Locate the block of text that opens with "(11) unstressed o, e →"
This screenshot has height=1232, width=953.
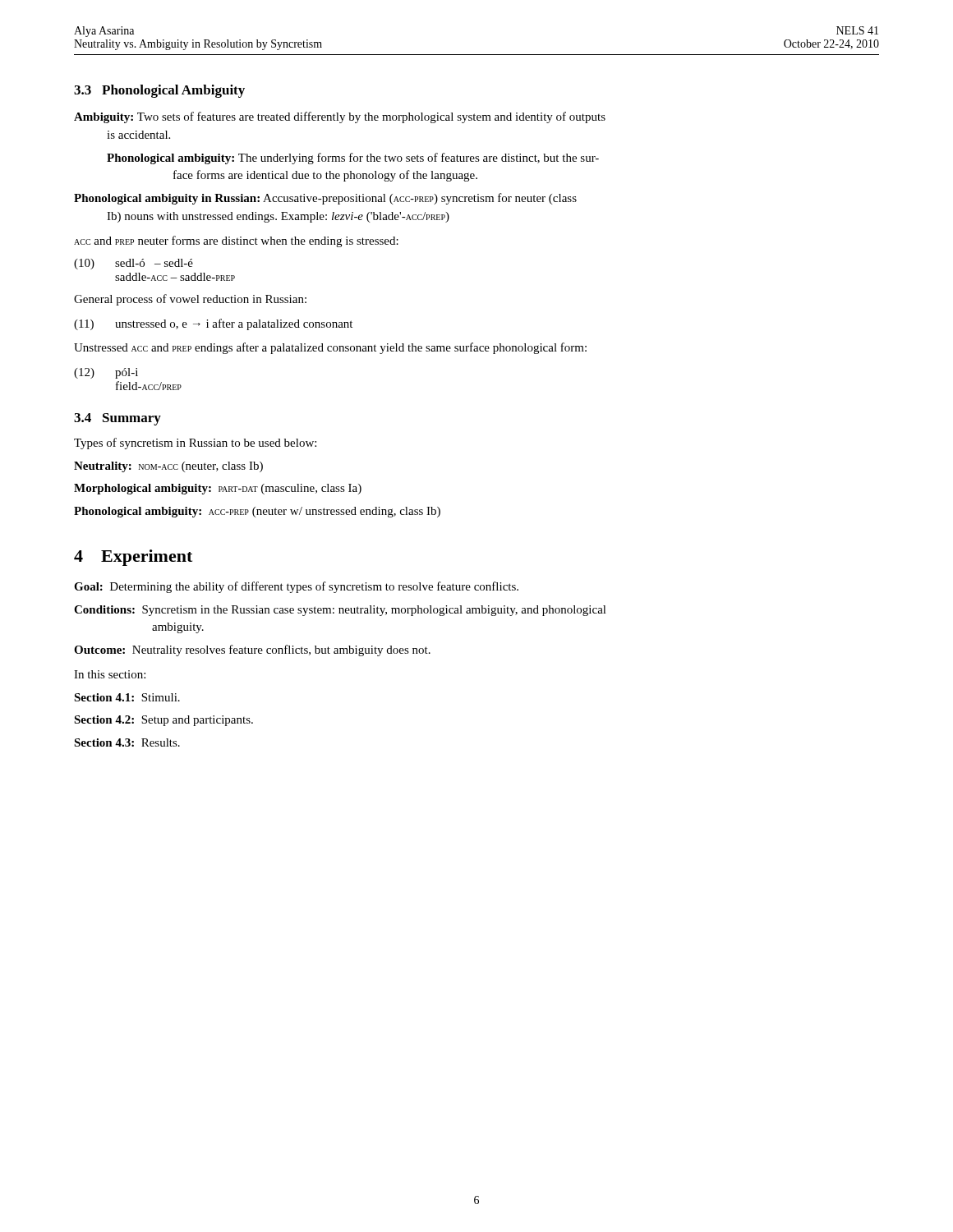213,324
